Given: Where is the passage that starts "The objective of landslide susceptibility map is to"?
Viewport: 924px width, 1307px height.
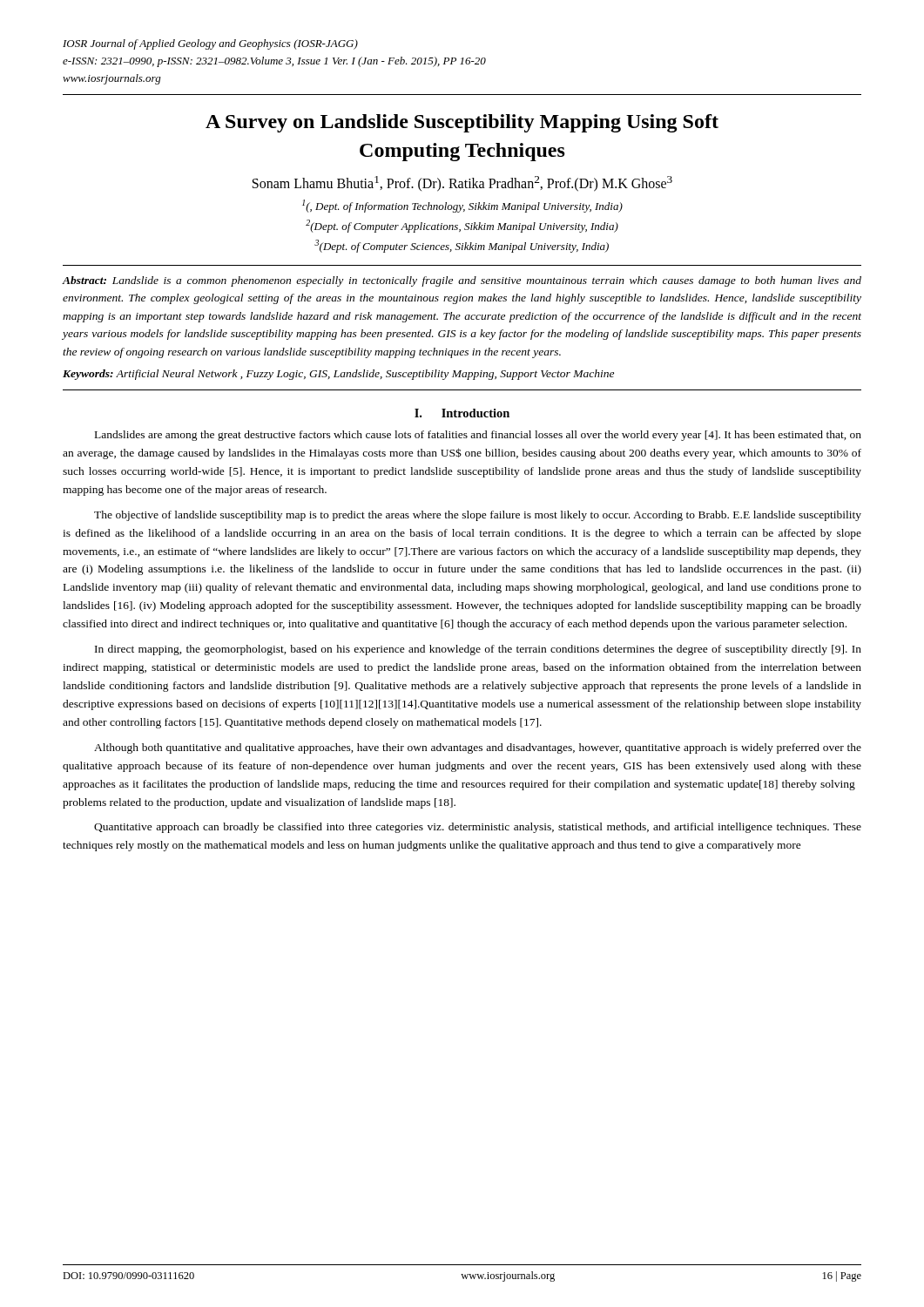Looking at the screenshot, I should (x=462, y=570).
